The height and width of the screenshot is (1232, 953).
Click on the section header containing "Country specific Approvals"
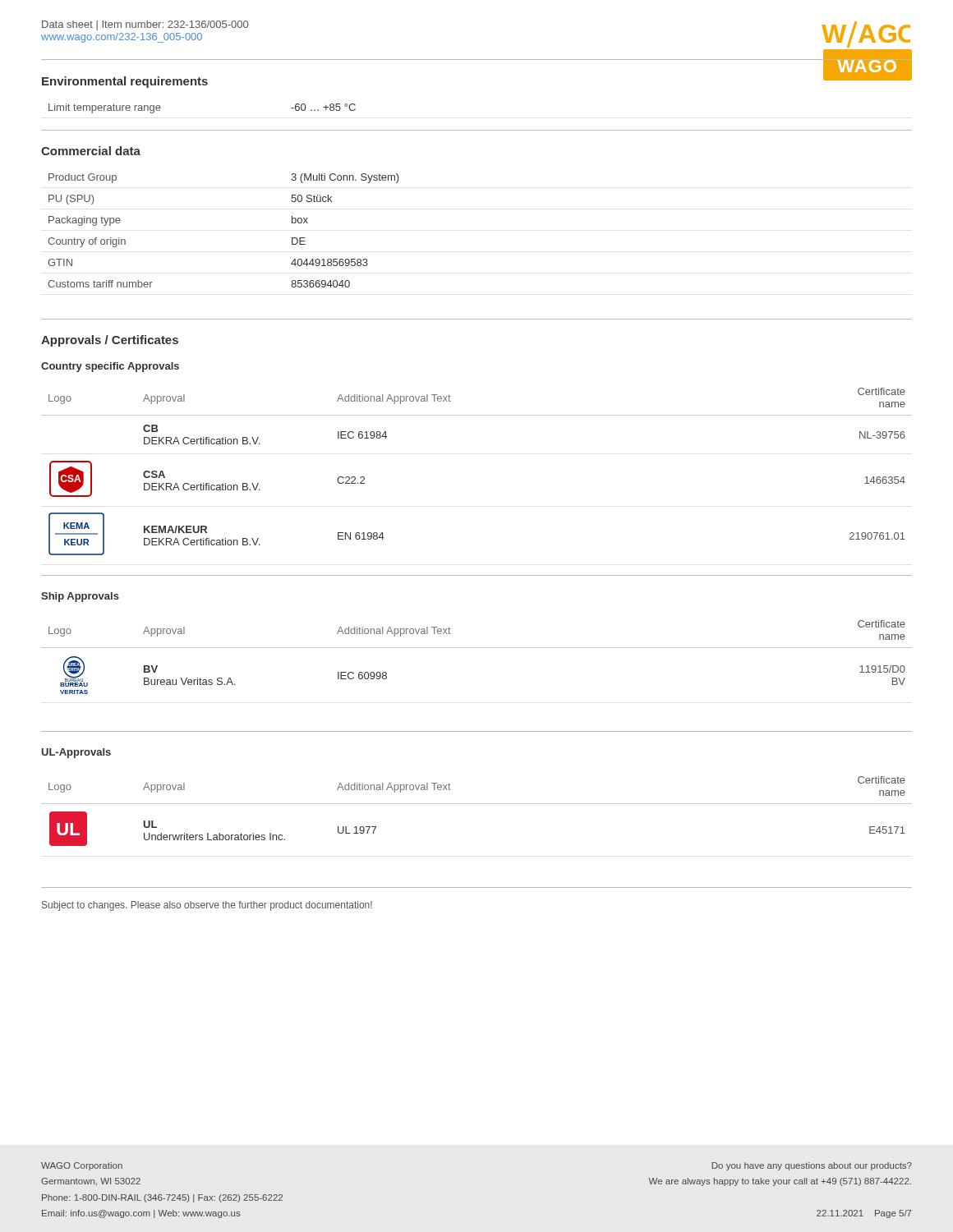110,366
